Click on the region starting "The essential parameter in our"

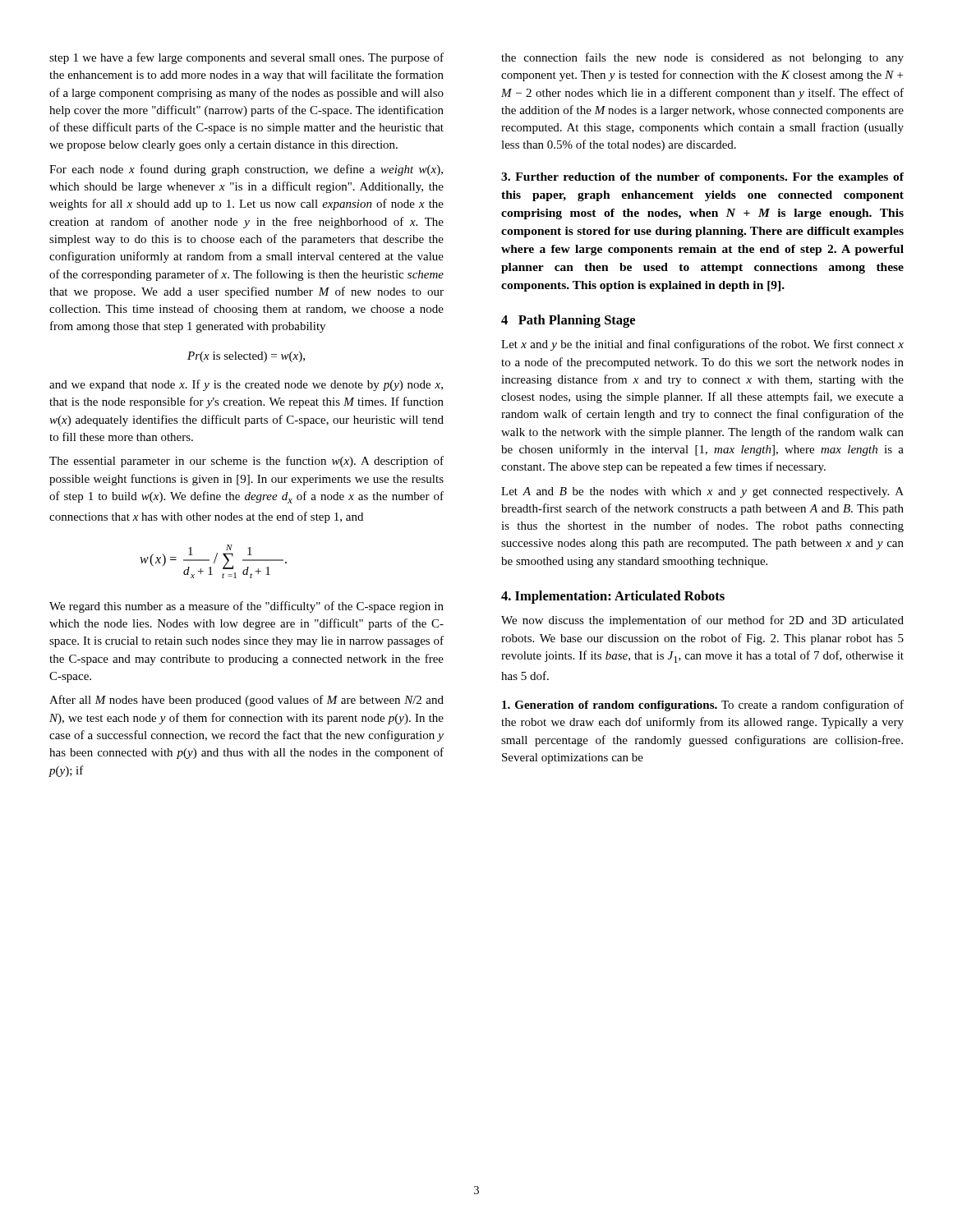pos(246,489)
